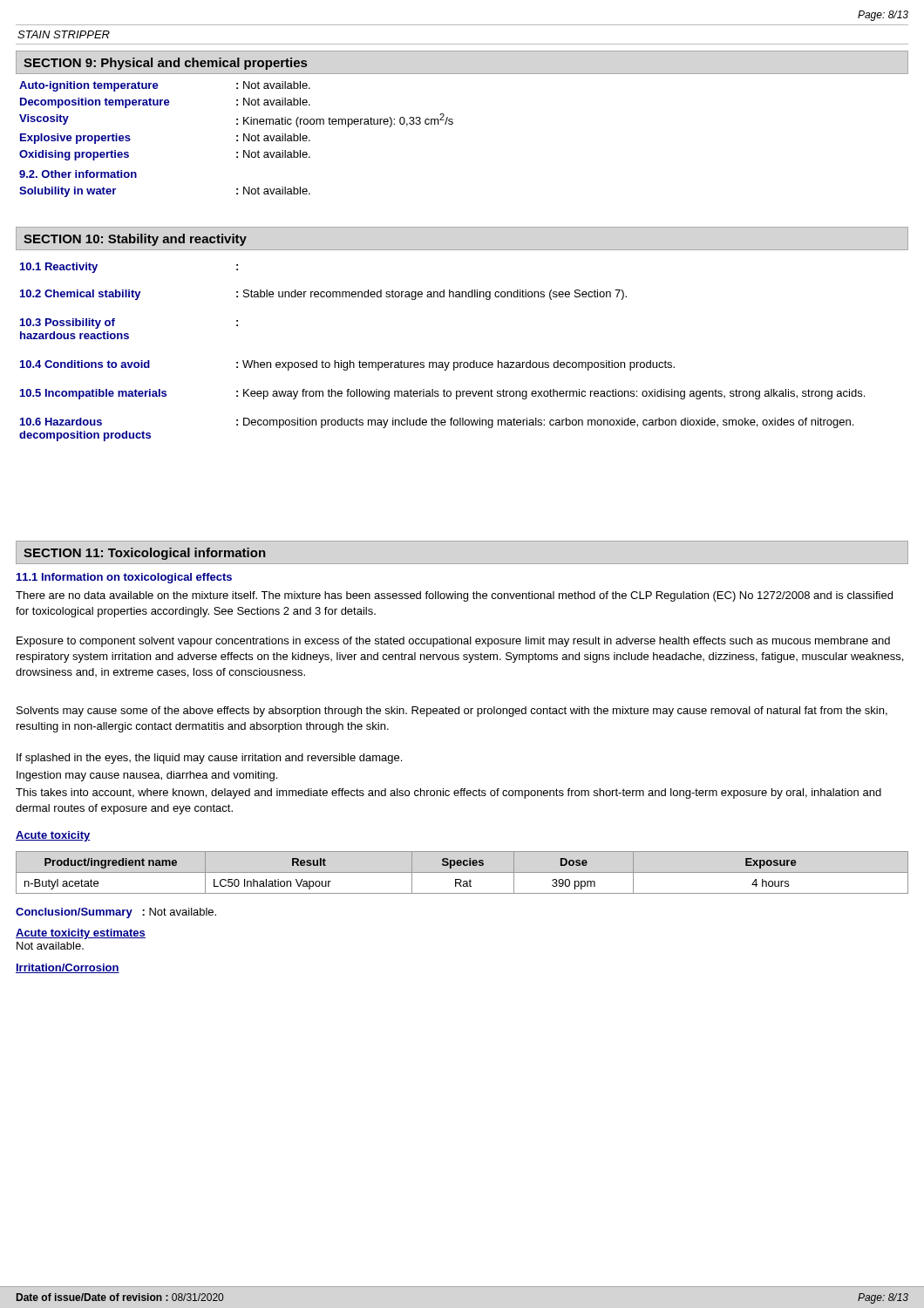Locate the block starting "11.1 Information on"
Viewport: 924px width, 1308px height.
point(124,577)
